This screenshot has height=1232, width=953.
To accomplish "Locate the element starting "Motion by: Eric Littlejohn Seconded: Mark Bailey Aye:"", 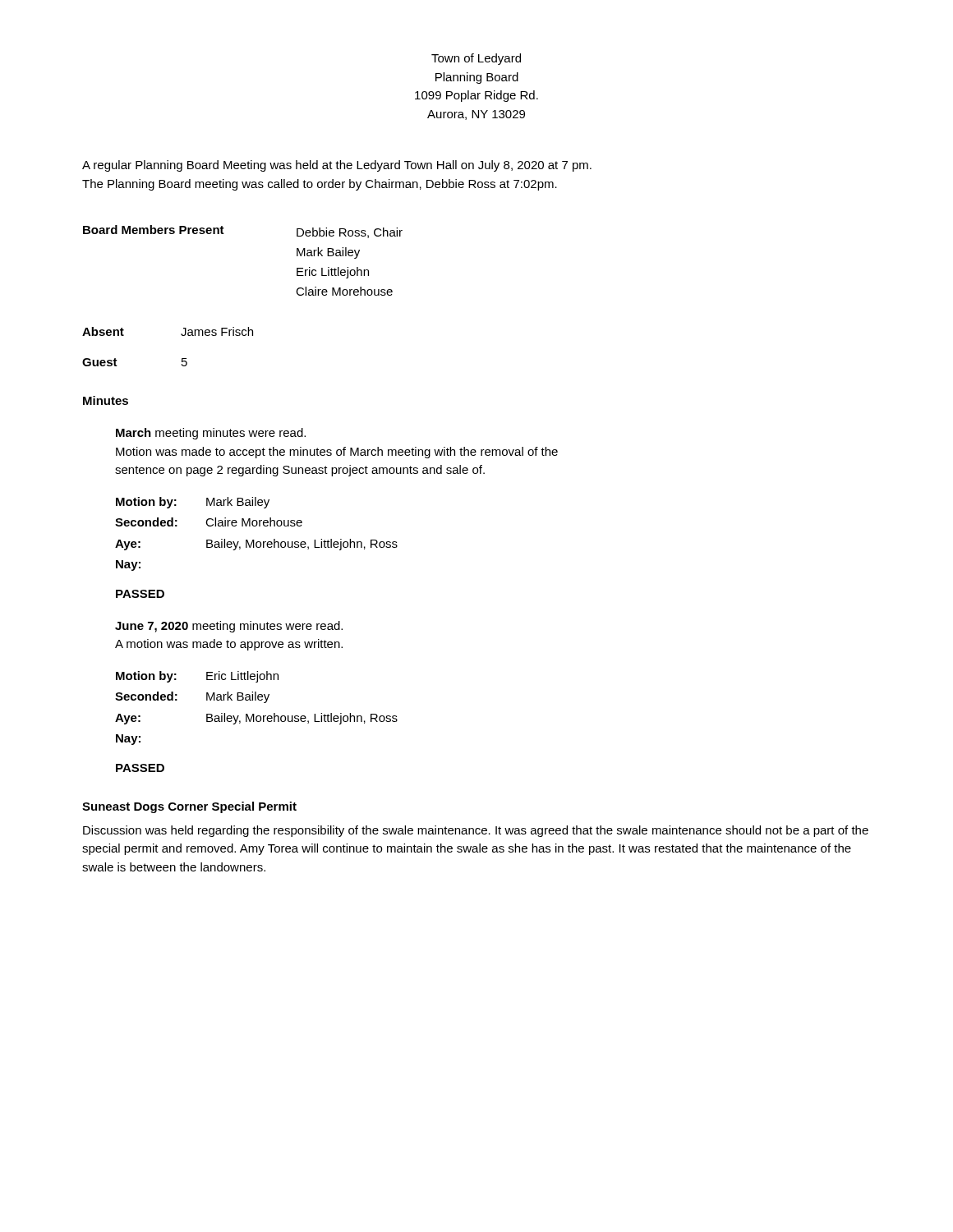I will pyautogui.click(x=143, y=676).
